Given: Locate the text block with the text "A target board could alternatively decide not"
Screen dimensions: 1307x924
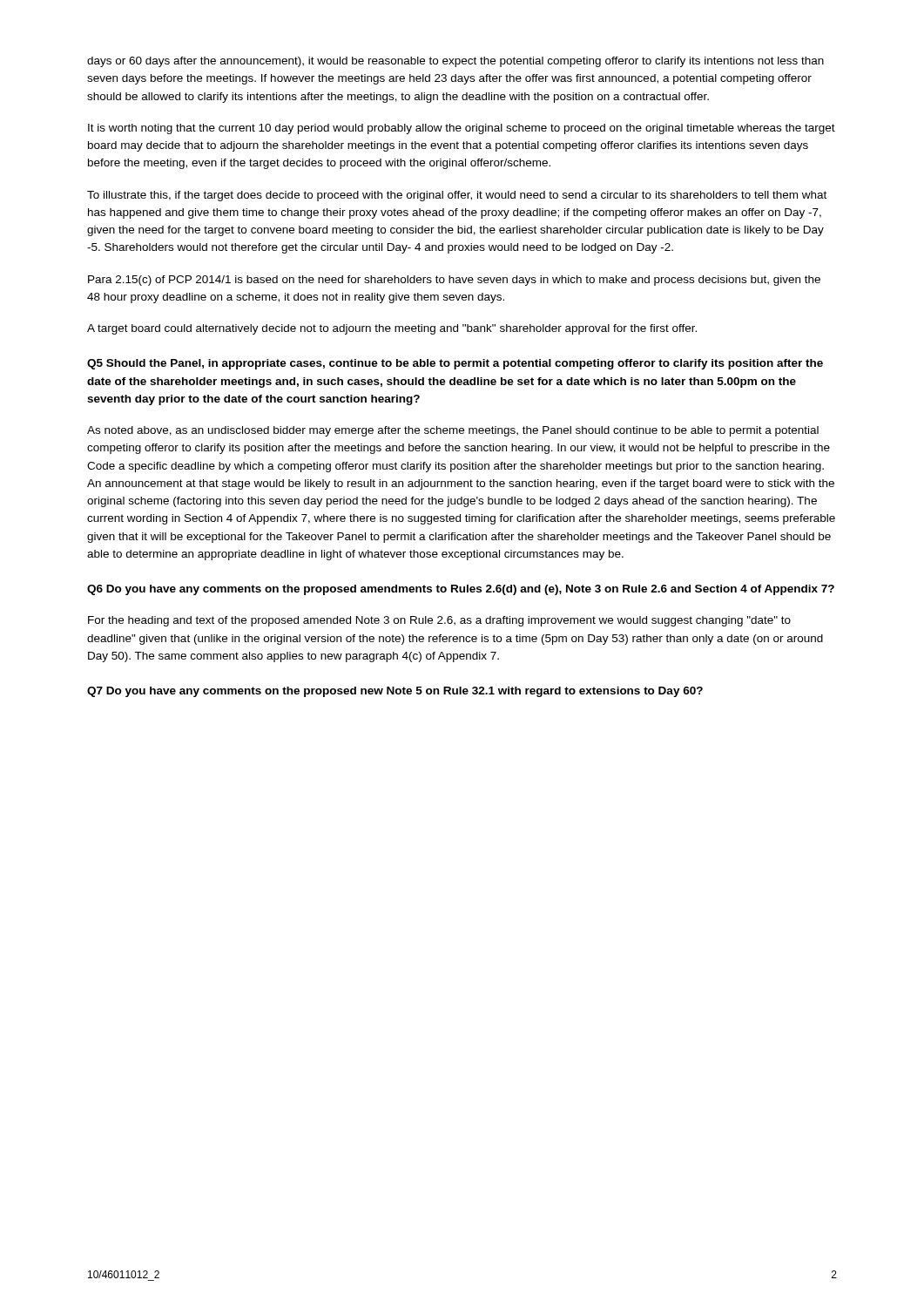Looking at the screenshot, I should tap(392, 328).
